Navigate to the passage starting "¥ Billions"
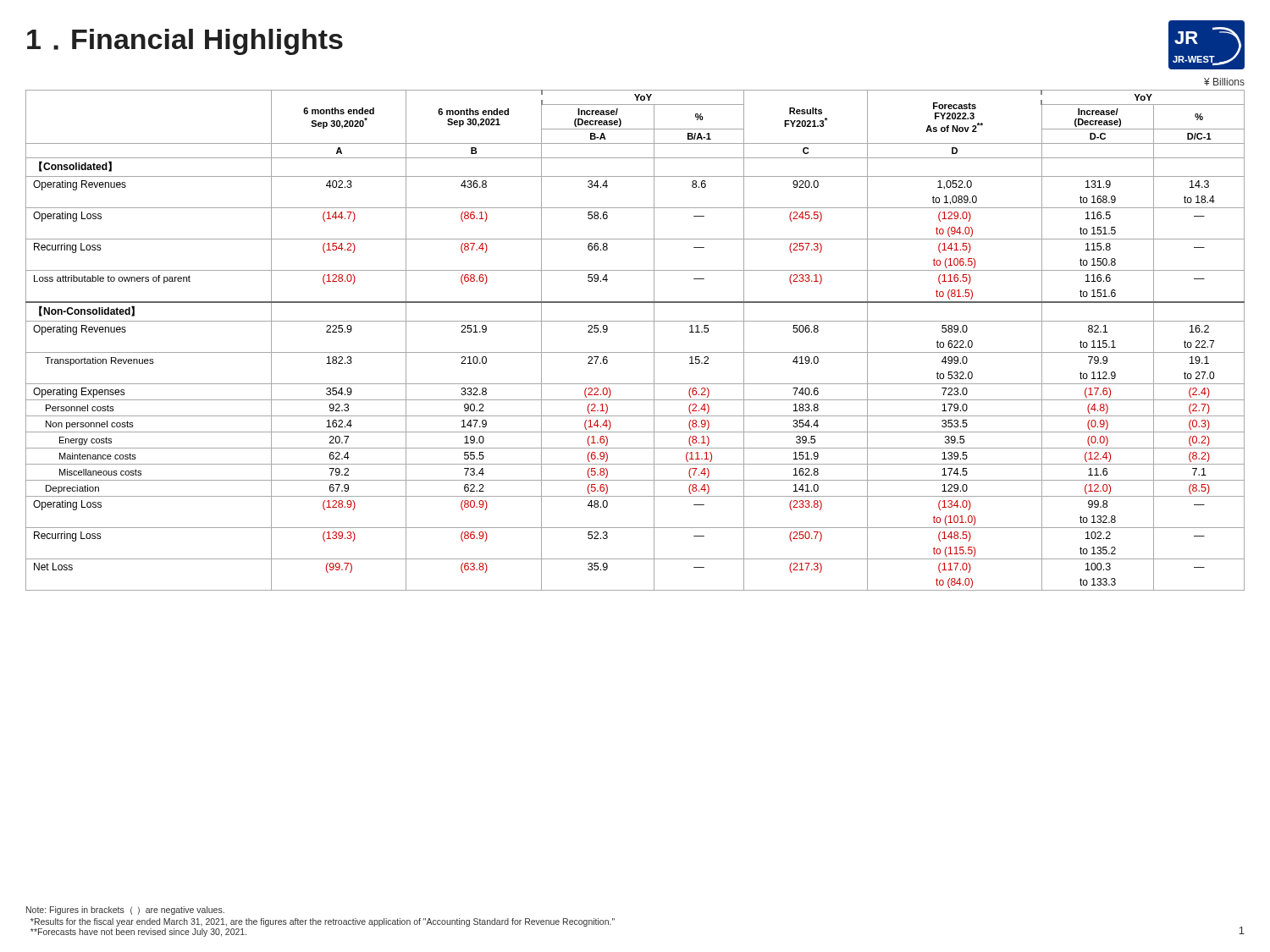Screen dimensions: 952x1270 [x=1224, y=82]
